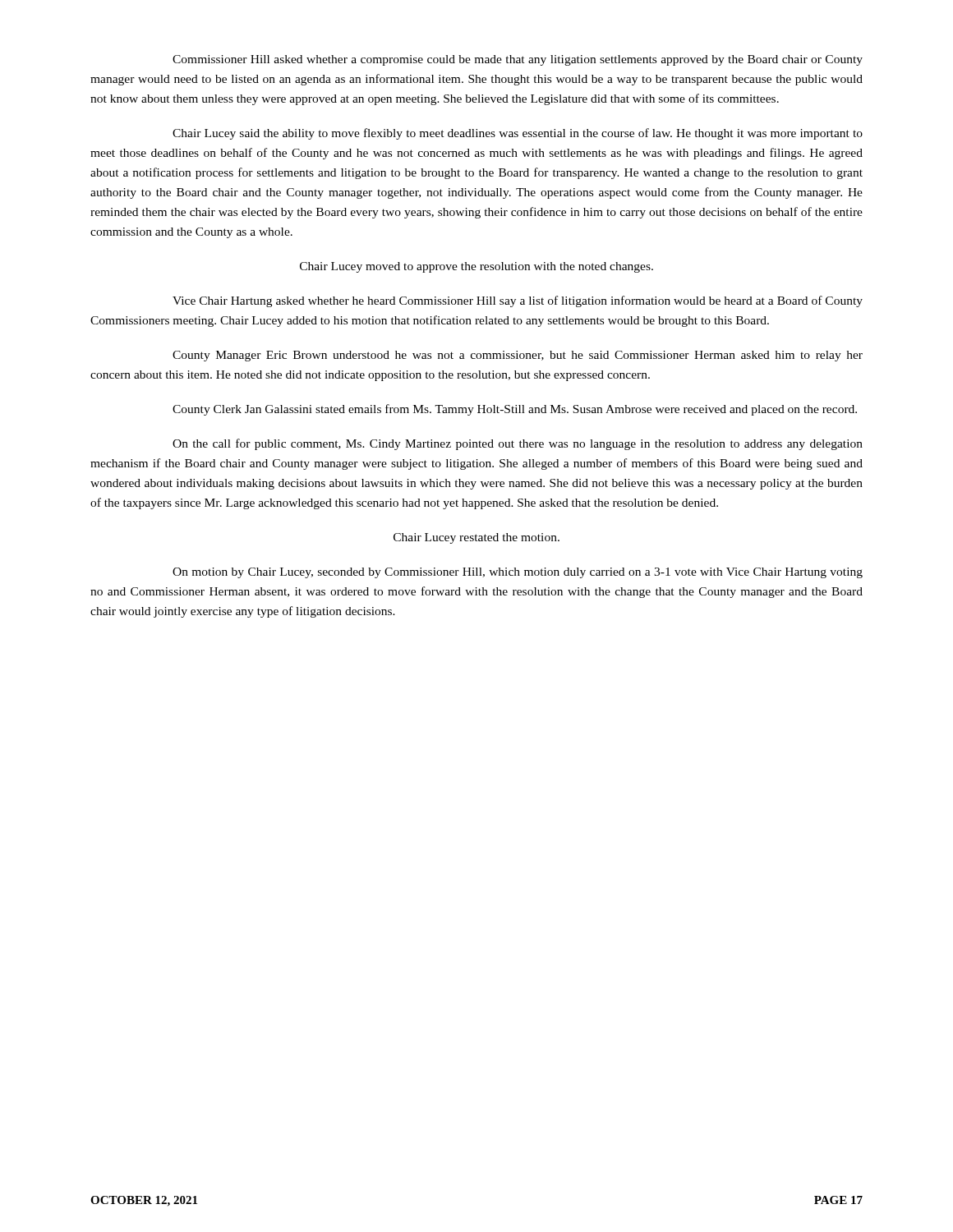Locate the block of text that opens with "Chair Lucey moved"

point(476,266)
